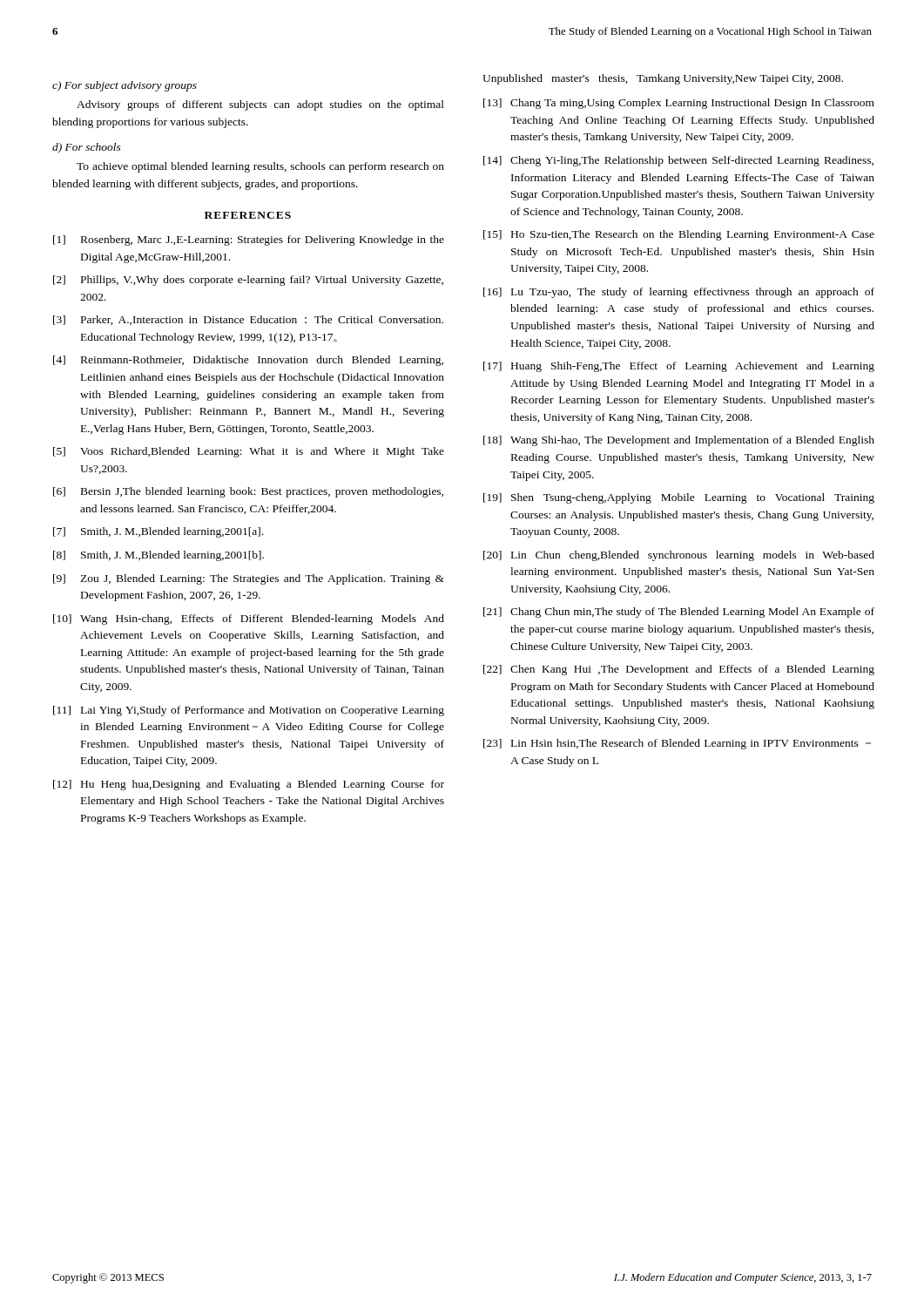Find "Unpublished master's thesis, Tamkang University,New Taipei City, 2008." on this page
The height and width of the screenshot is (1307, 924).
coord(663,78)
